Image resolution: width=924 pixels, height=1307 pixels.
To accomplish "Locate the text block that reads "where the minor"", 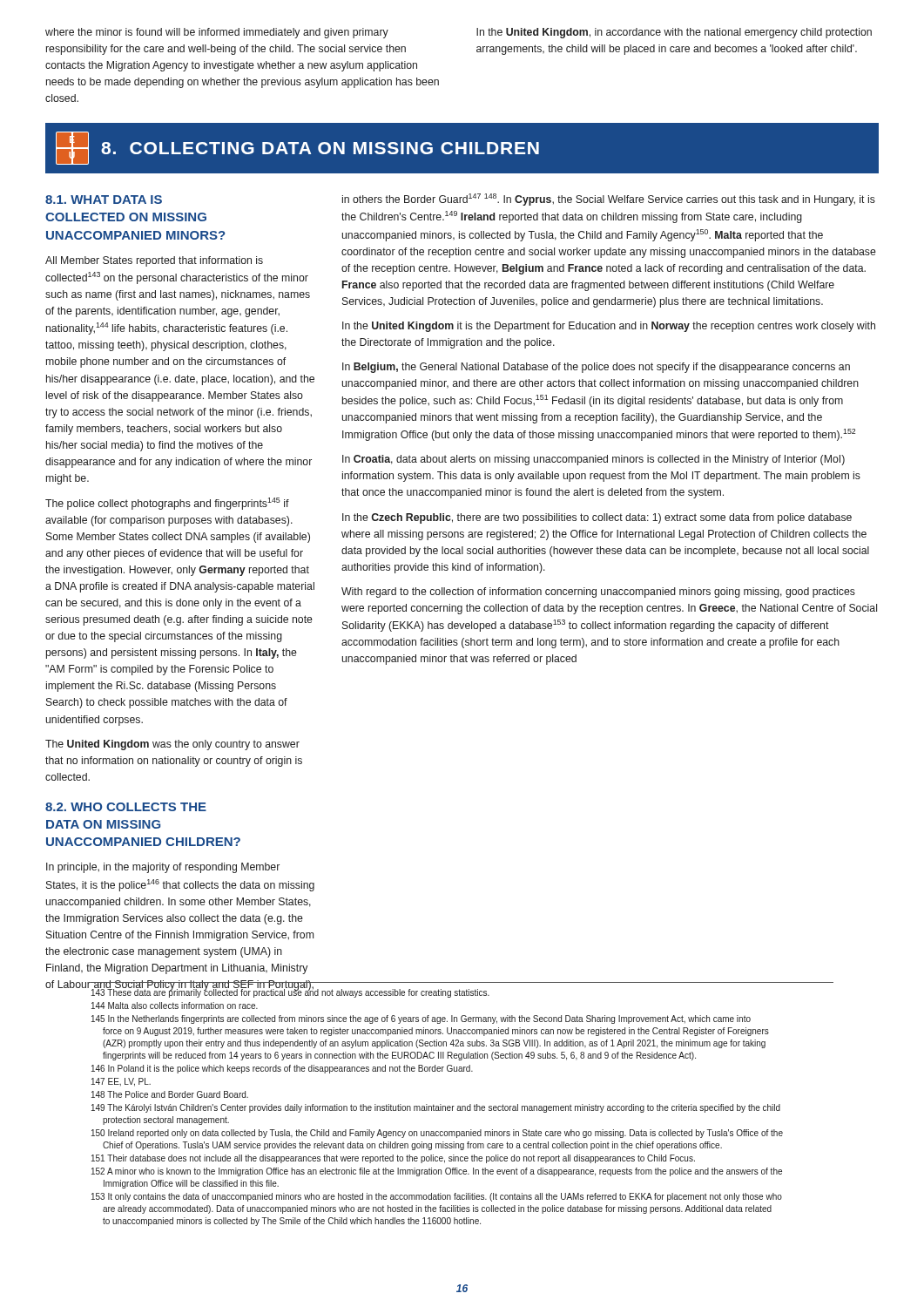I will point(242,65).
